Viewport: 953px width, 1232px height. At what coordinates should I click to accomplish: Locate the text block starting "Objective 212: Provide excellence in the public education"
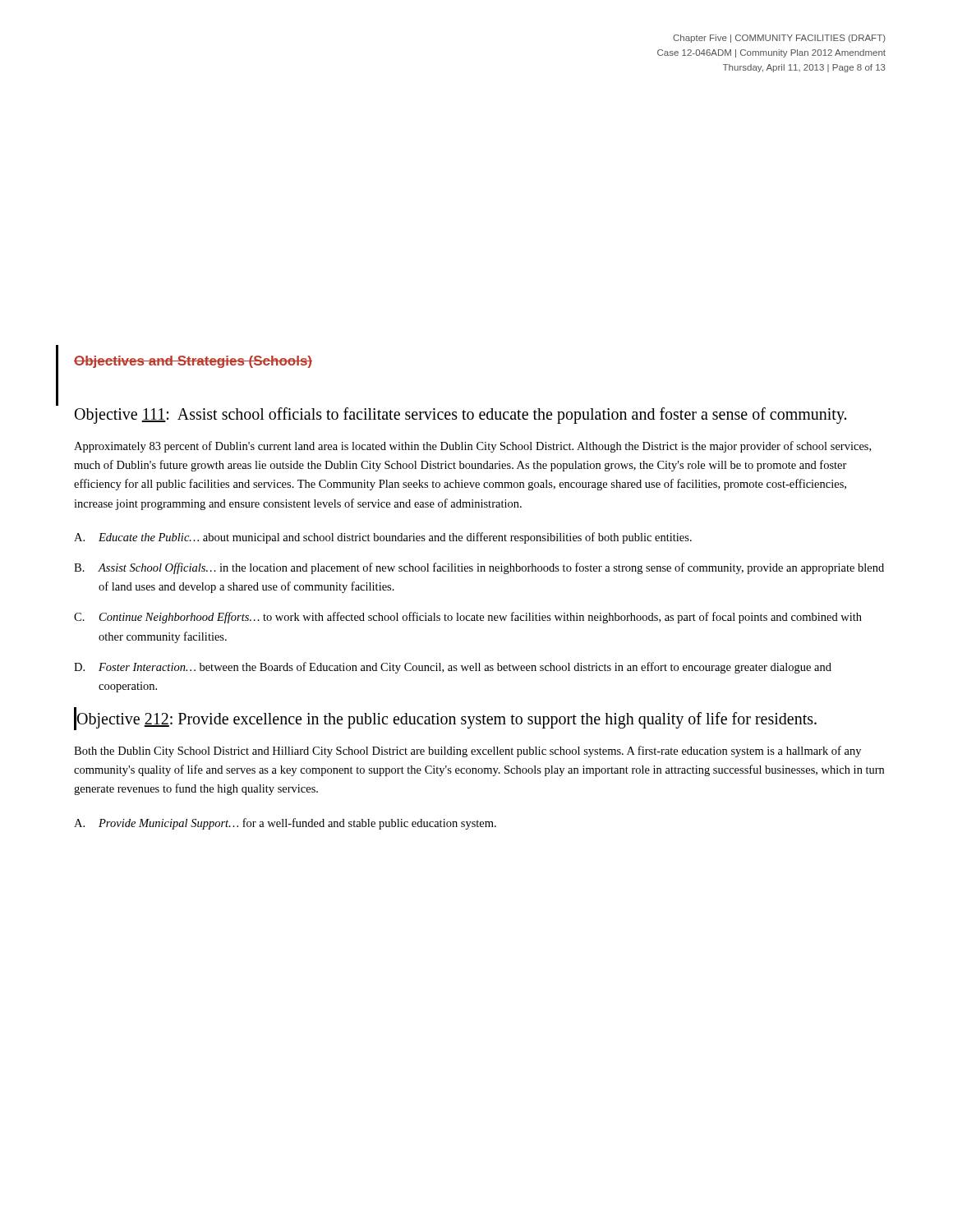click(x=447, y=719)
